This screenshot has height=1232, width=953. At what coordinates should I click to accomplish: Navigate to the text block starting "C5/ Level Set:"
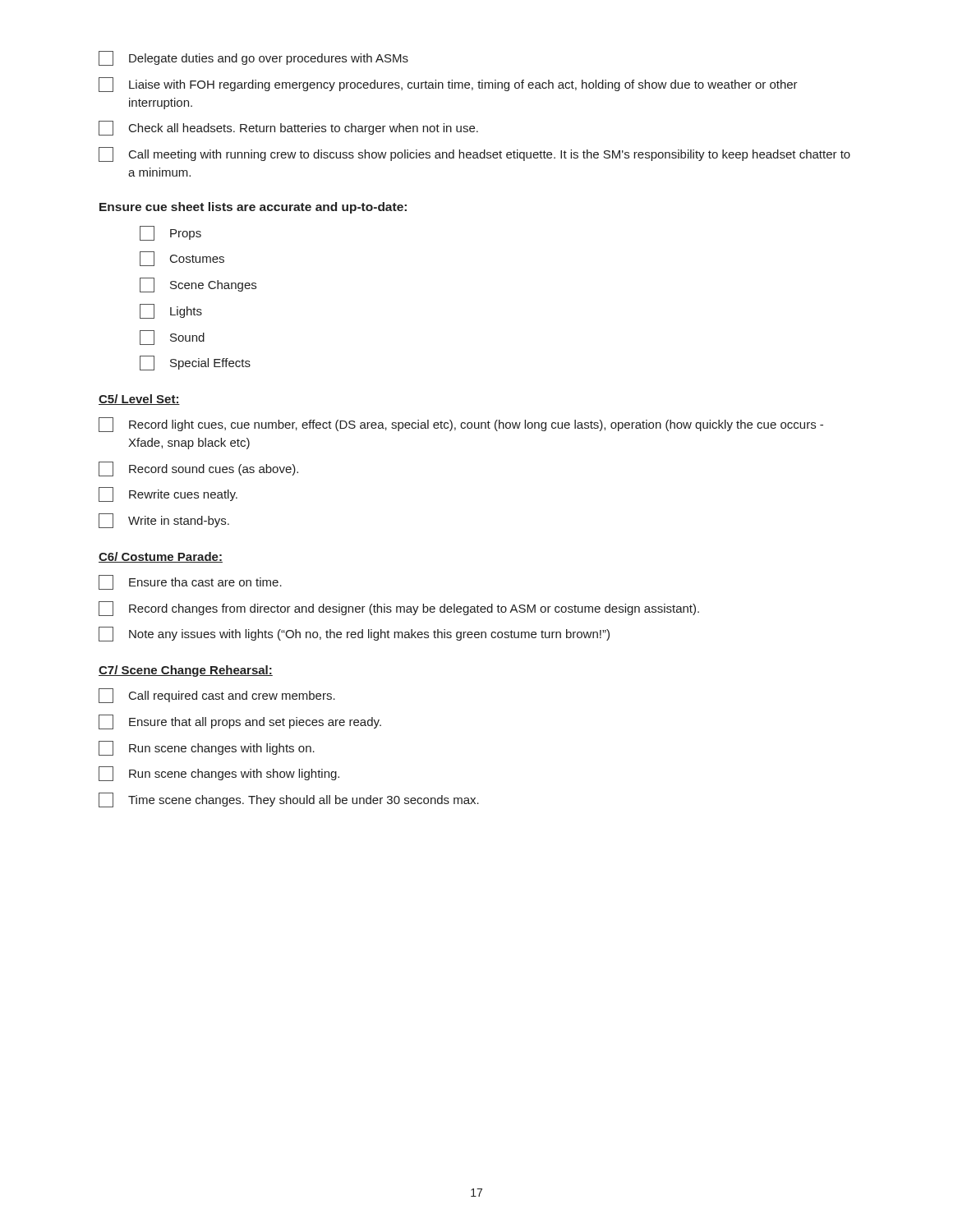[x=139, y=399]
